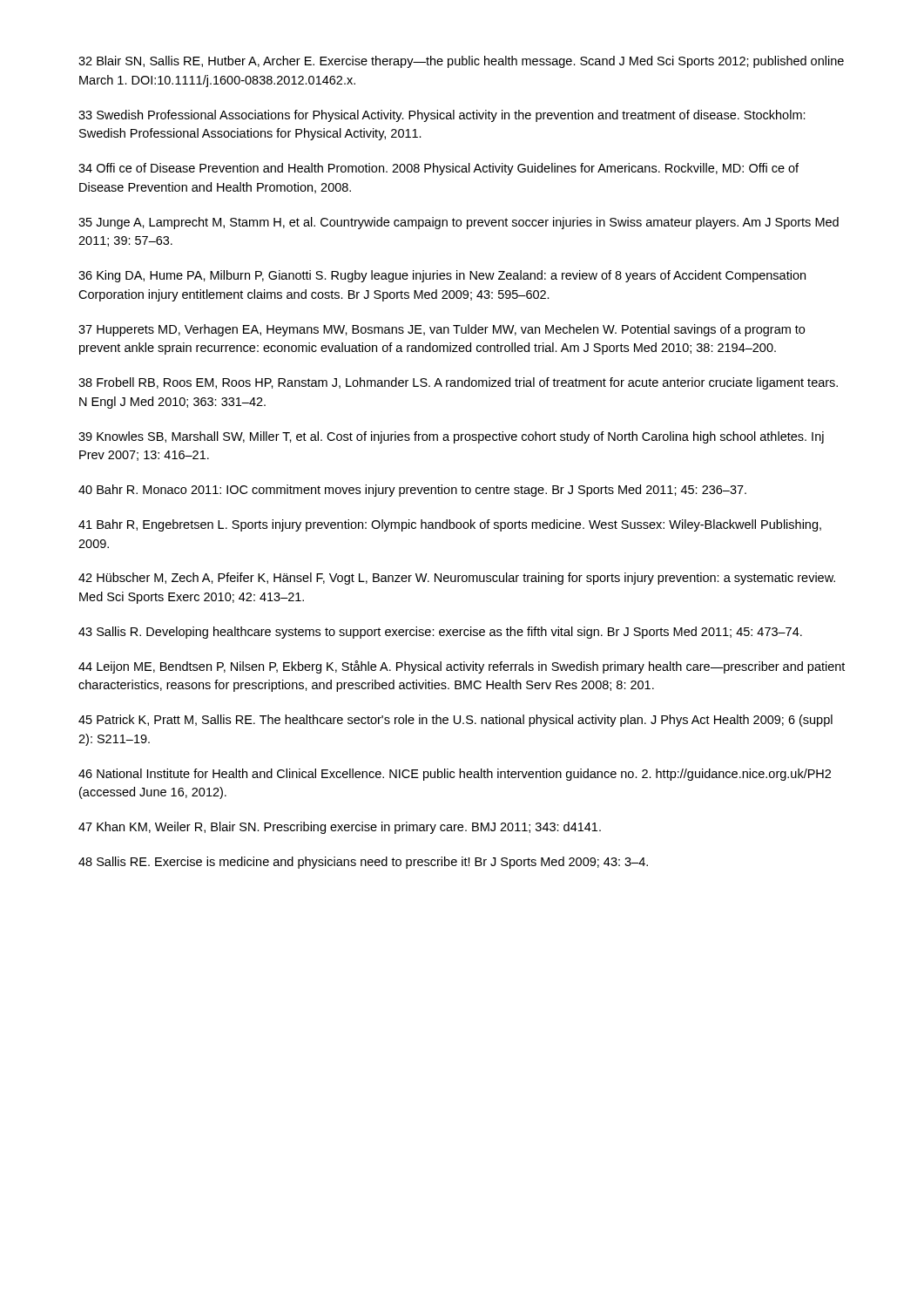The height and width of the screenshot is (1307, 924).
Task: Find the block on this page that starts "37 Hupperets MD, Verhagen EA, Heymans MW,"
Action: [x=442, y=338]
